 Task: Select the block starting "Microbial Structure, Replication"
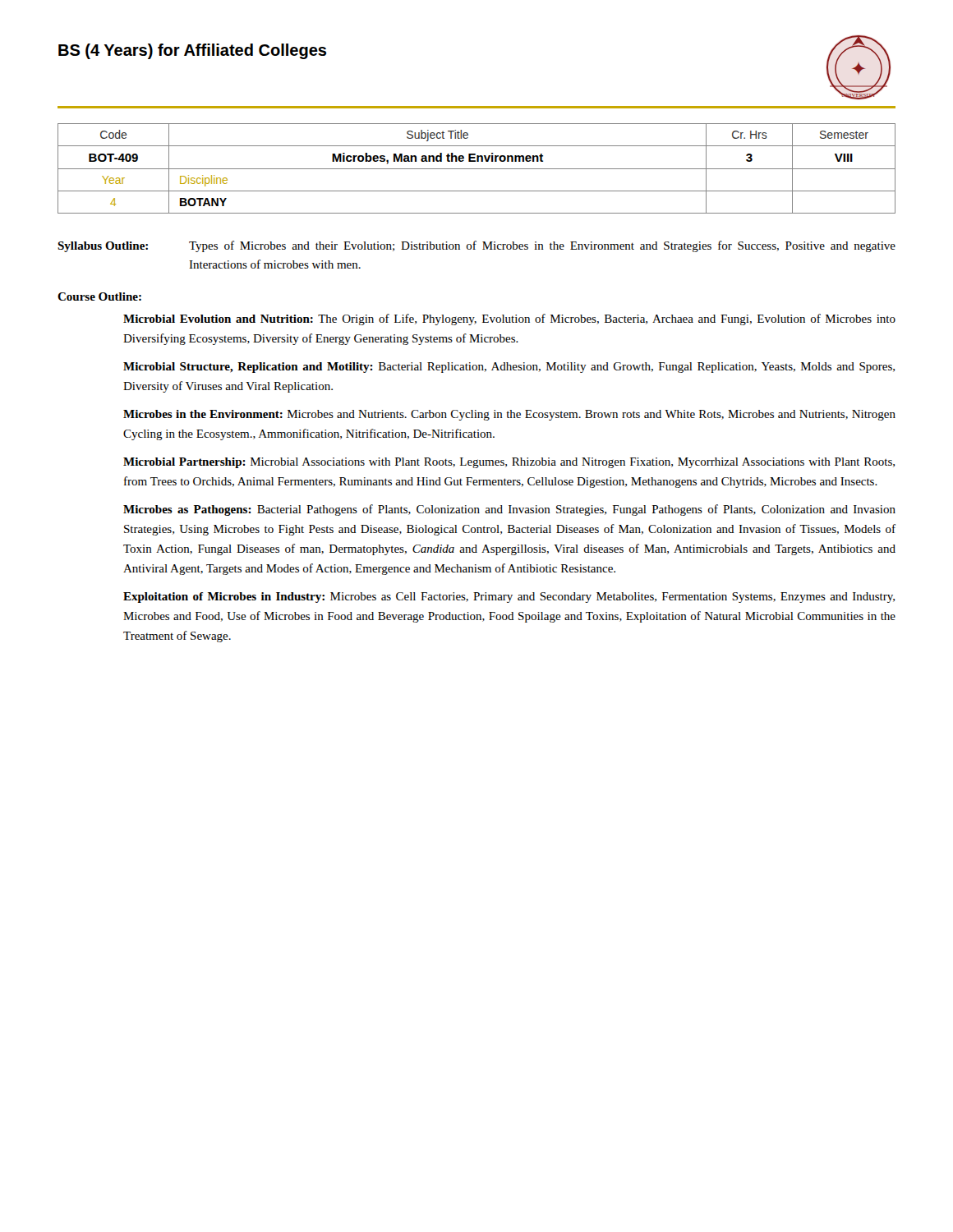pos(509,376)
